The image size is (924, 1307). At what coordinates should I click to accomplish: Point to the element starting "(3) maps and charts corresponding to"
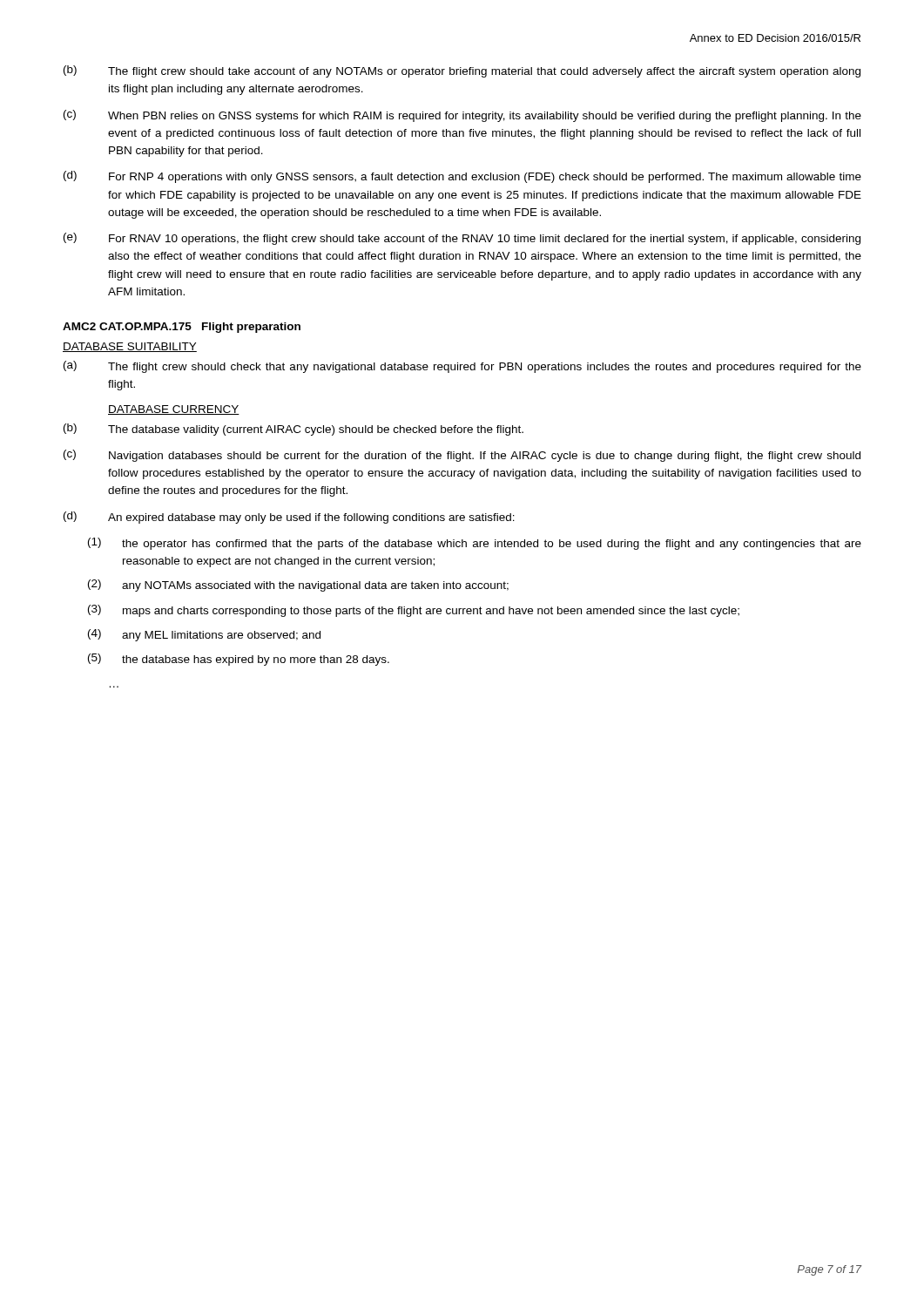click(474, 610)
